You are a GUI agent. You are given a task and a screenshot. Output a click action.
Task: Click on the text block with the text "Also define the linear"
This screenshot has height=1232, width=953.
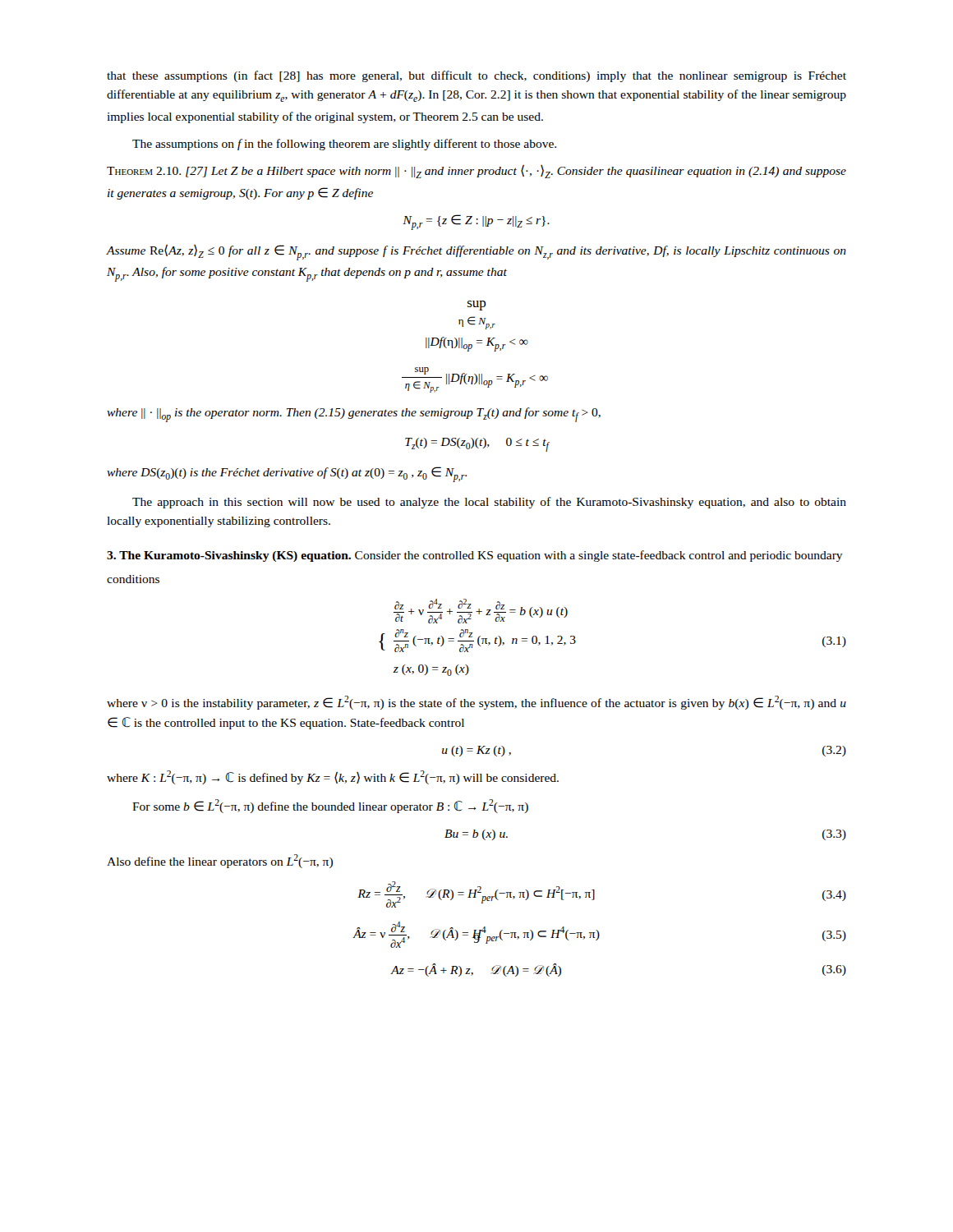(x=220, y=861)
